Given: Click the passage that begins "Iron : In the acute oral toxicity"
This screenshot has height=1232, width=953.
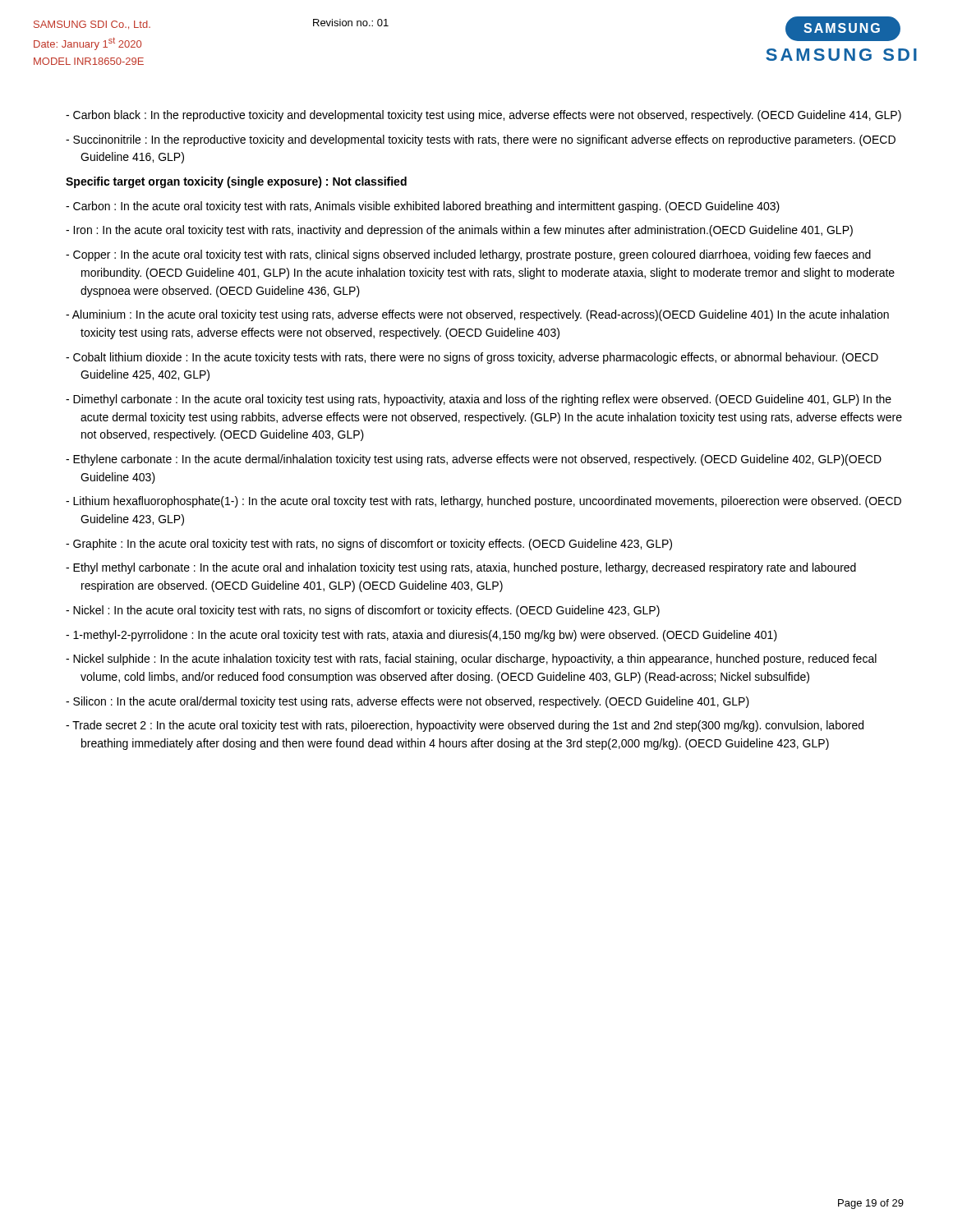Looking at the screenshot, I should tap(460, 230).
